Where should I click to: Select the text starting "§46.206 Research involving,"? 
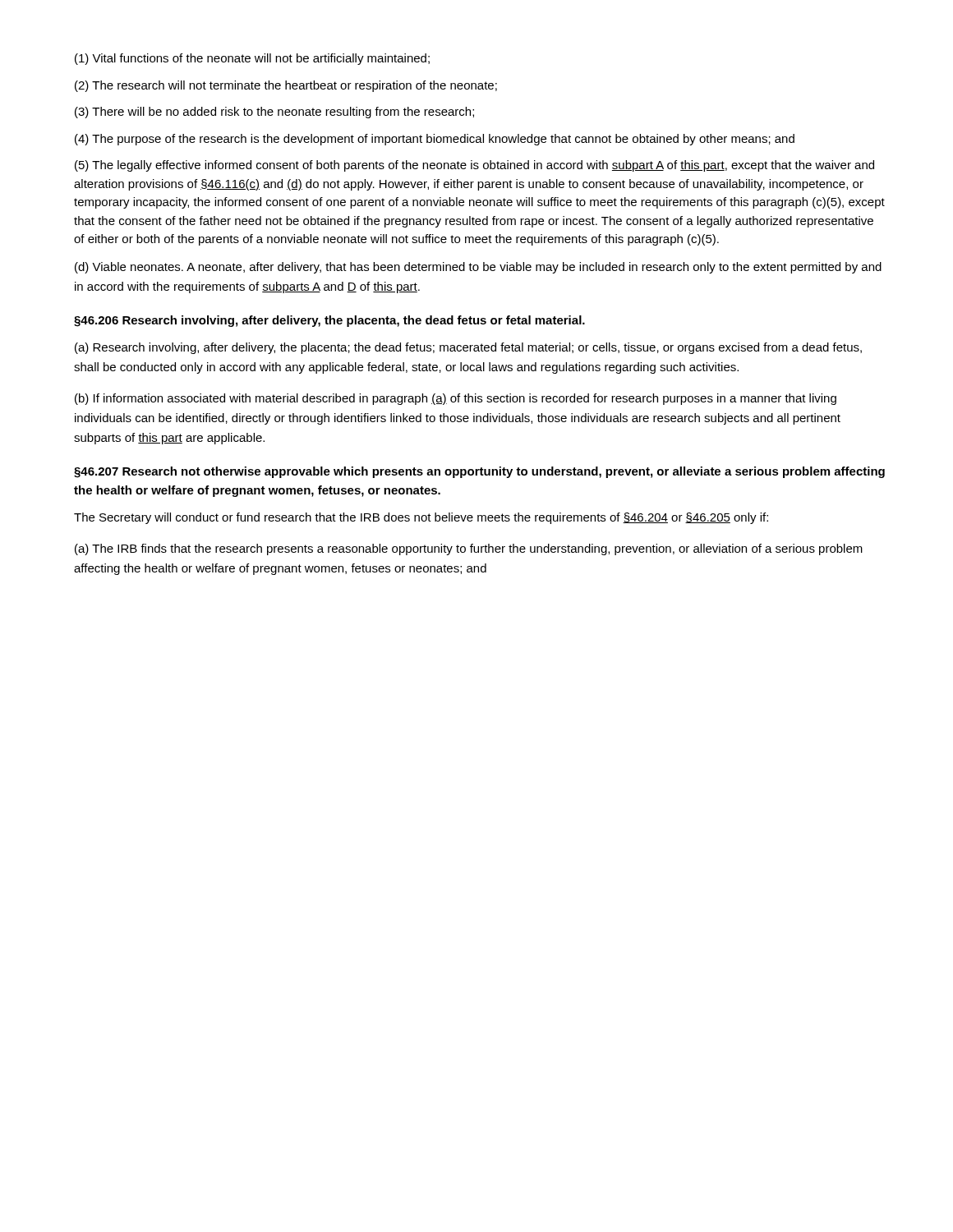(x=330, y=320)
